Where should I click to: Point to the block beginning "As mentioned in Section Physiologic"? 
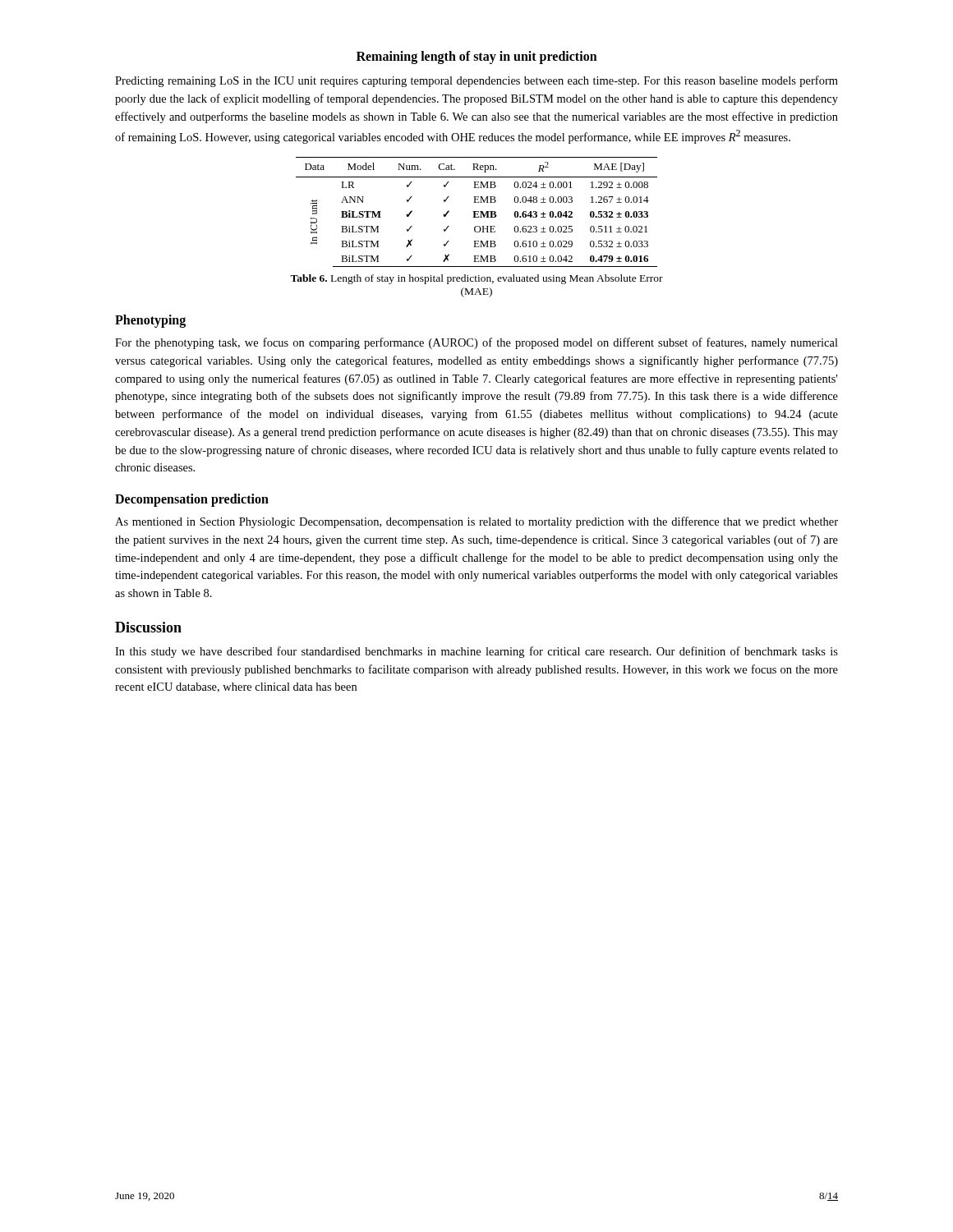click(x=476, y=557)
